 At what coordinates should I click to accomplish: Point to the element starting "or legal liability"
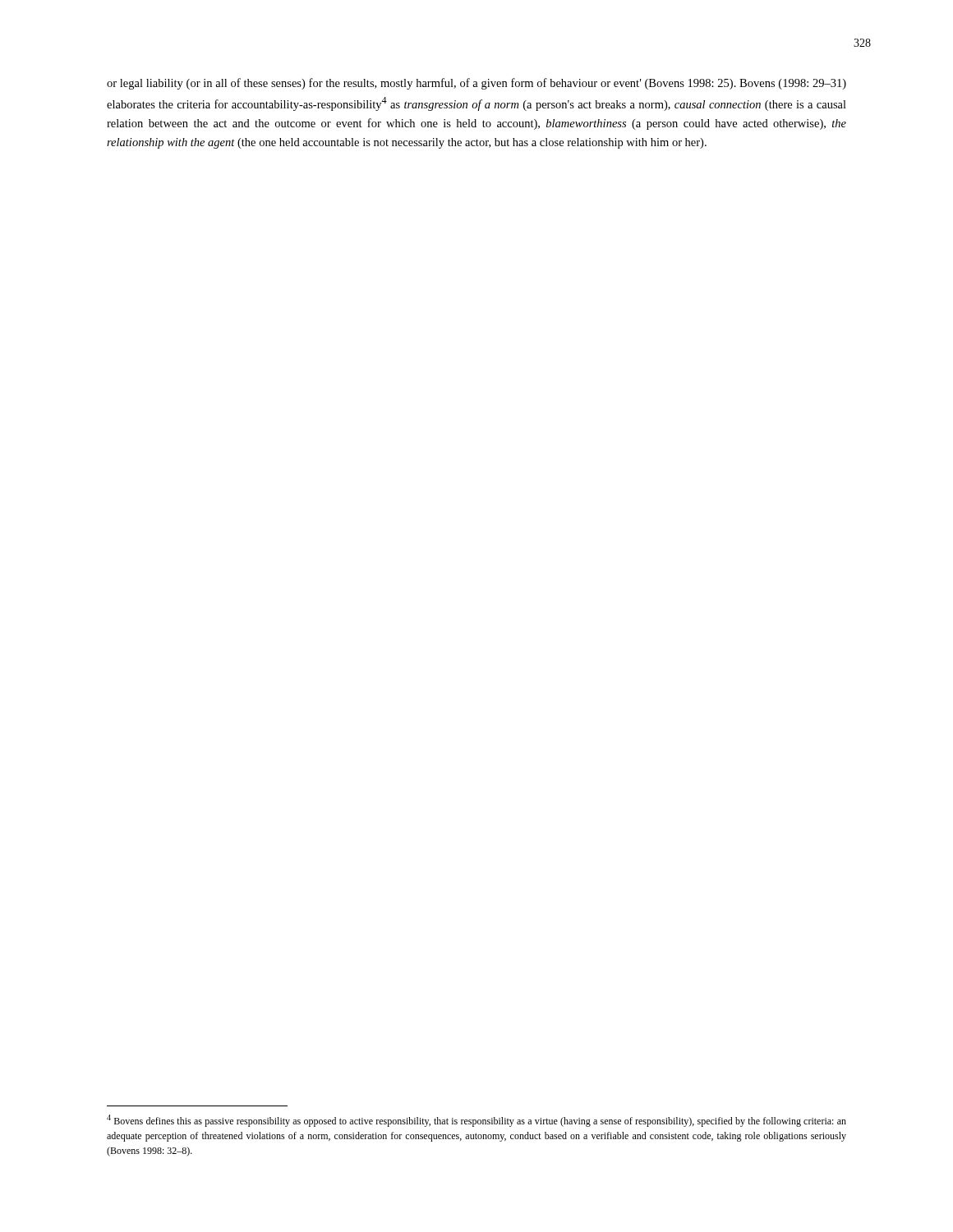tap(476, 113)
